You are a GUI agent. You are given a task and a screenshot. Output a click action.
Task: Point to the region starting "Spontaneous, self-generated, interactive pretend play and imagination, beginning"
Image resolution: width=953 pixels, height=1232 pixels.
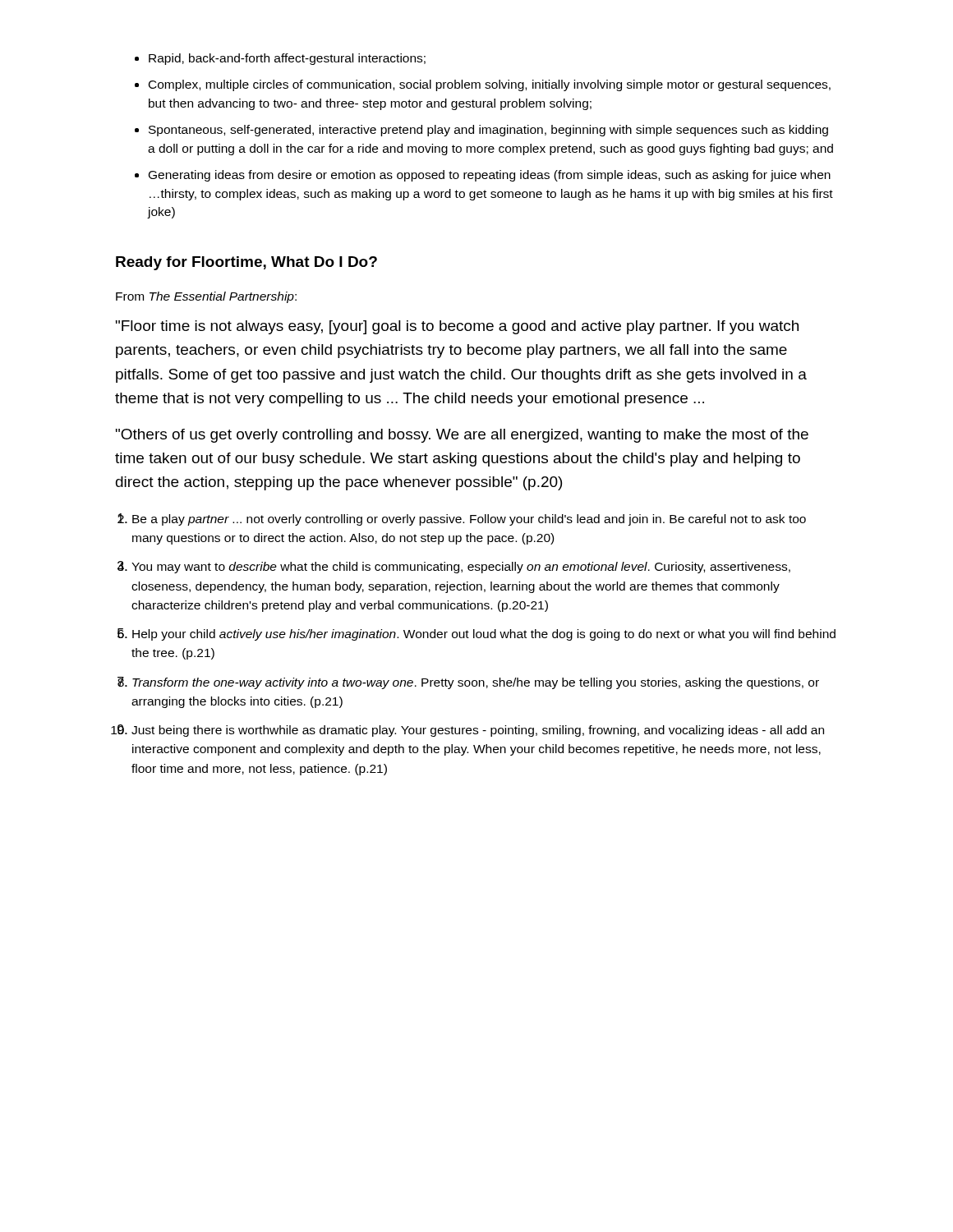click(x=493, y=140)
